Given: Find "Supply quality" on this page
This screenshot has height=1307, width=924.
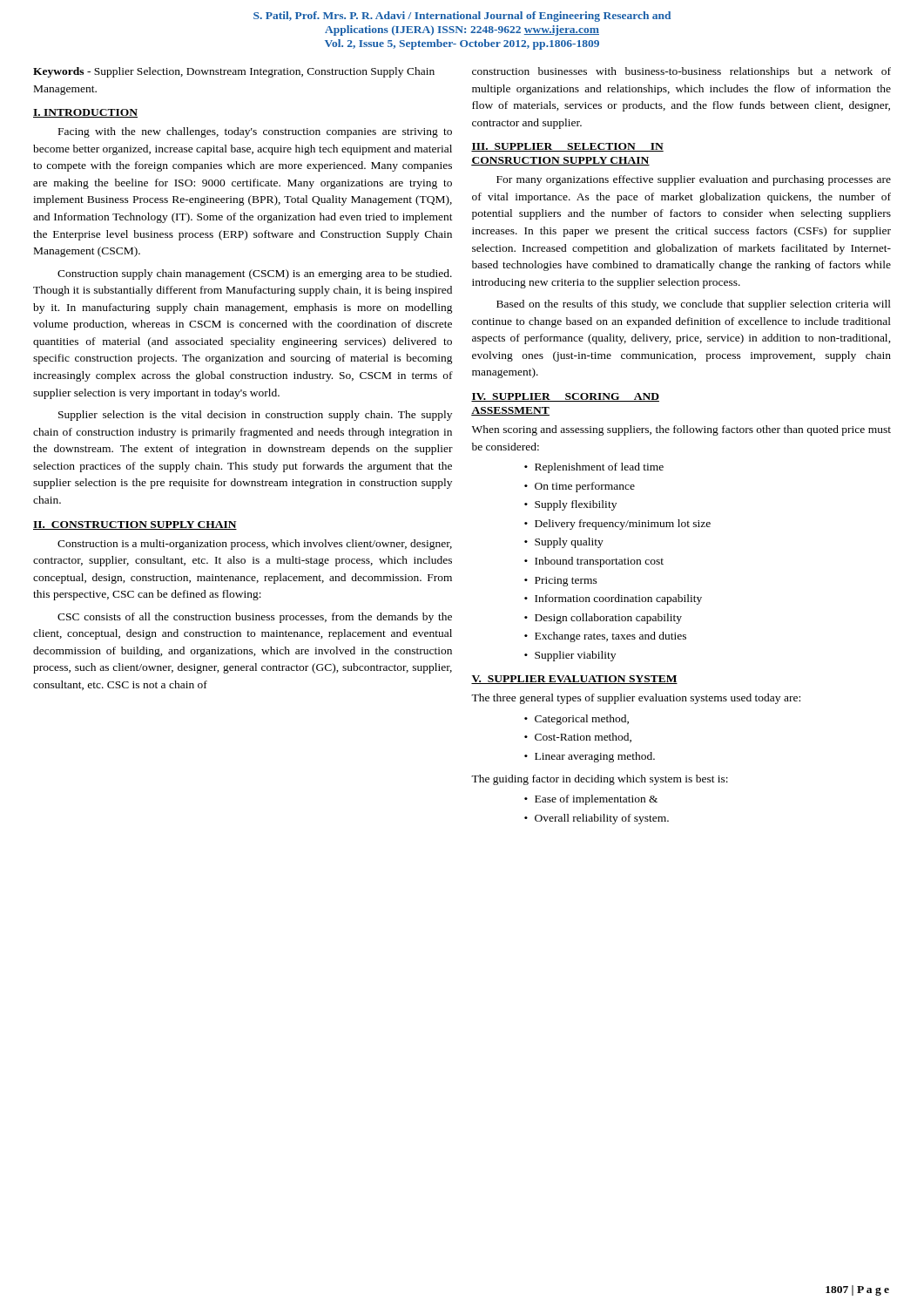Looking at the screenshot, I should (569, 542).
